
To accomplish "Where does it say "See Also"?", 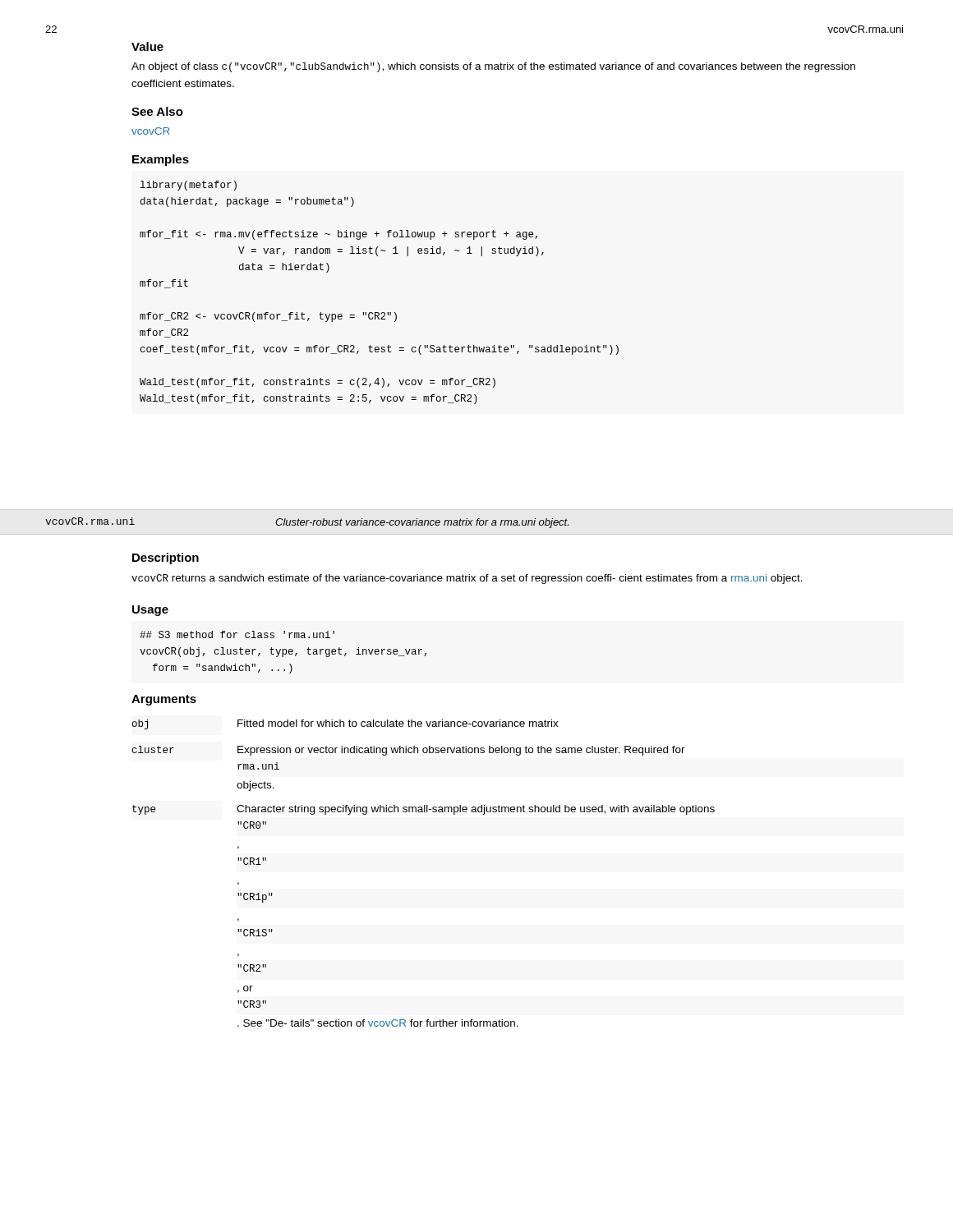I will (157, 112).
